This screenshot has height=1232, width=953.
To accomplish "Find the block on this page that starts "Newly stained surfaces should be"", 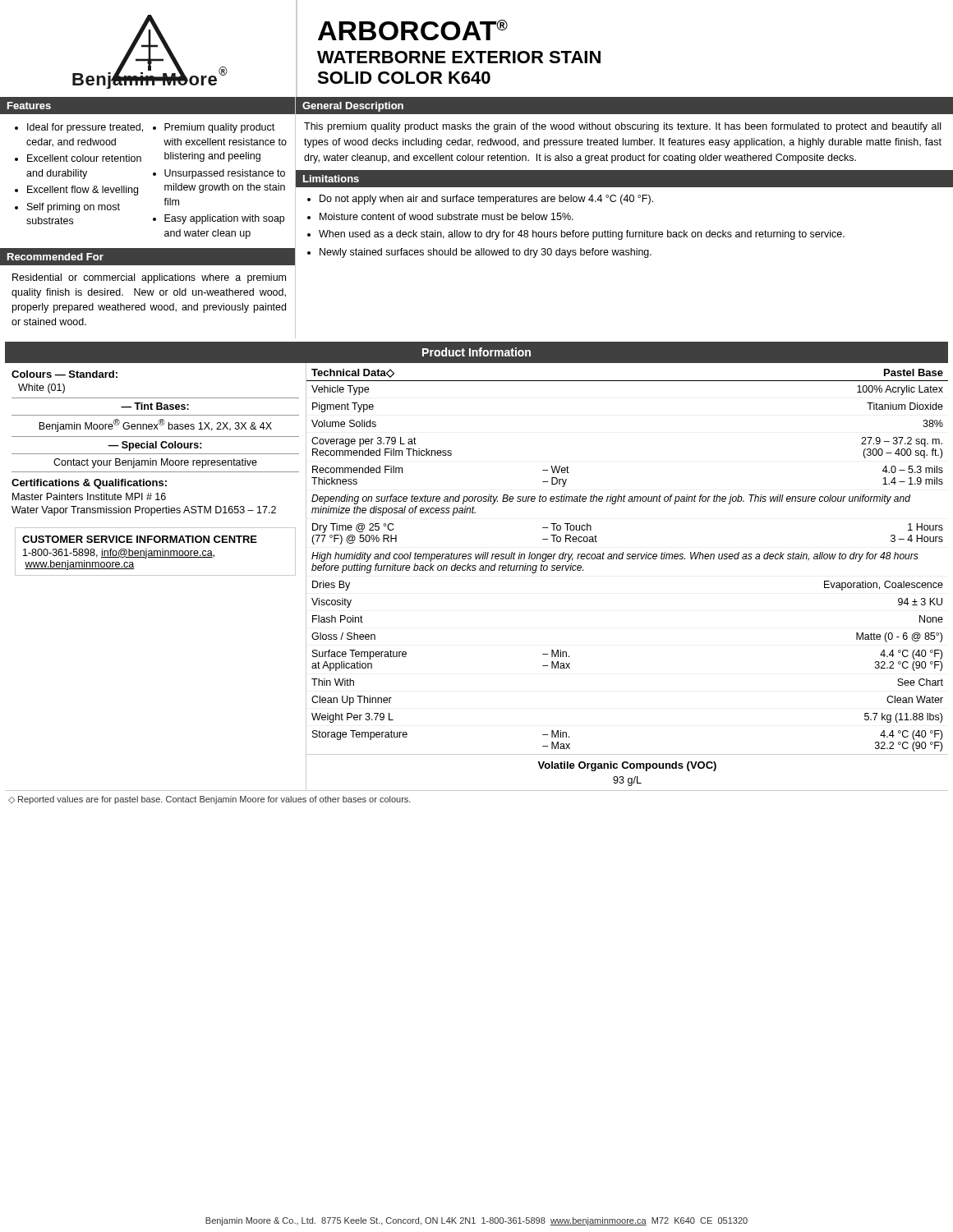I will tap(485, 252).
